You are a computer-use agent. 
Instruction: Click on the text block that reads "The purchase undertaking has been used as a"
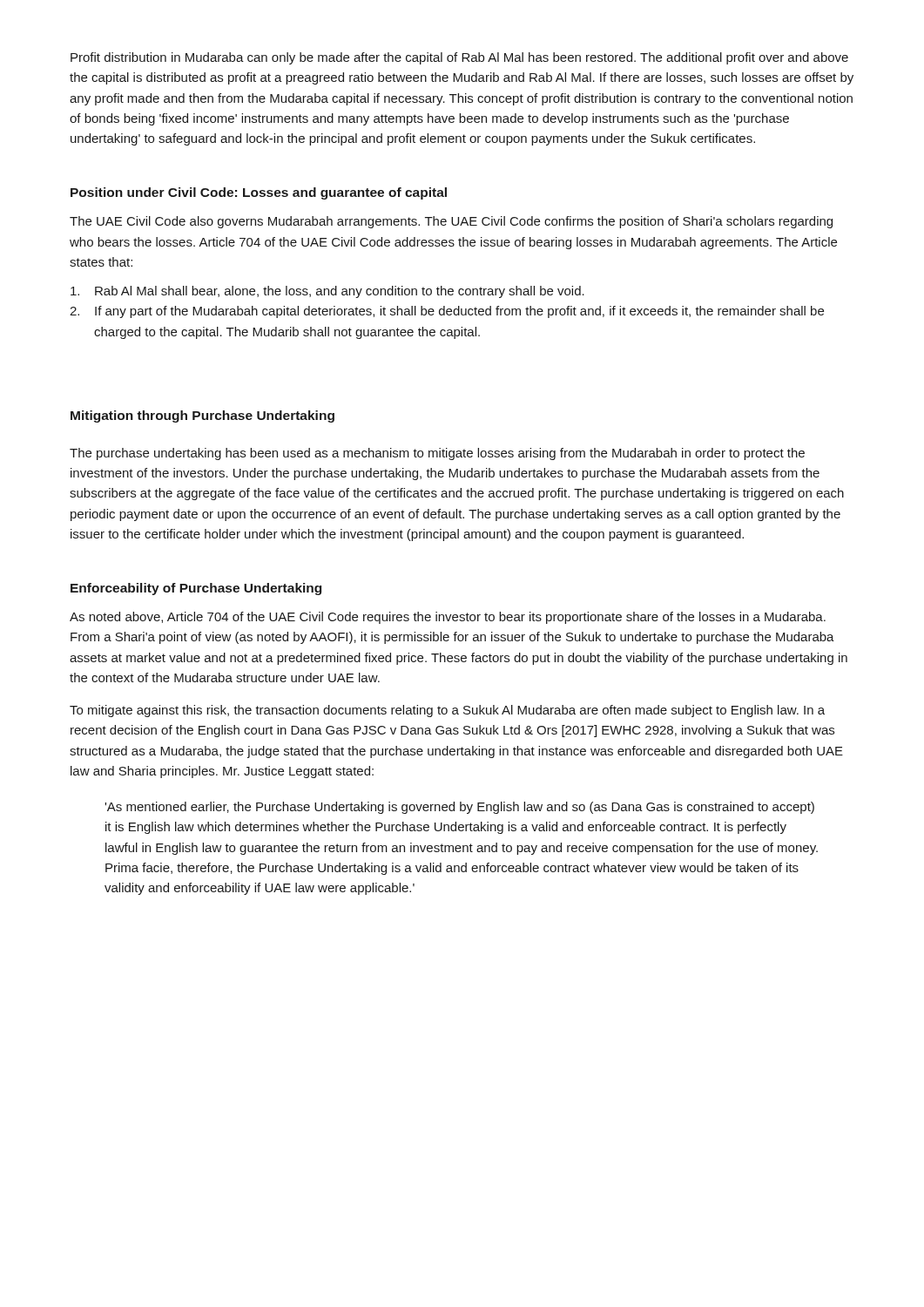pos(457,493)
